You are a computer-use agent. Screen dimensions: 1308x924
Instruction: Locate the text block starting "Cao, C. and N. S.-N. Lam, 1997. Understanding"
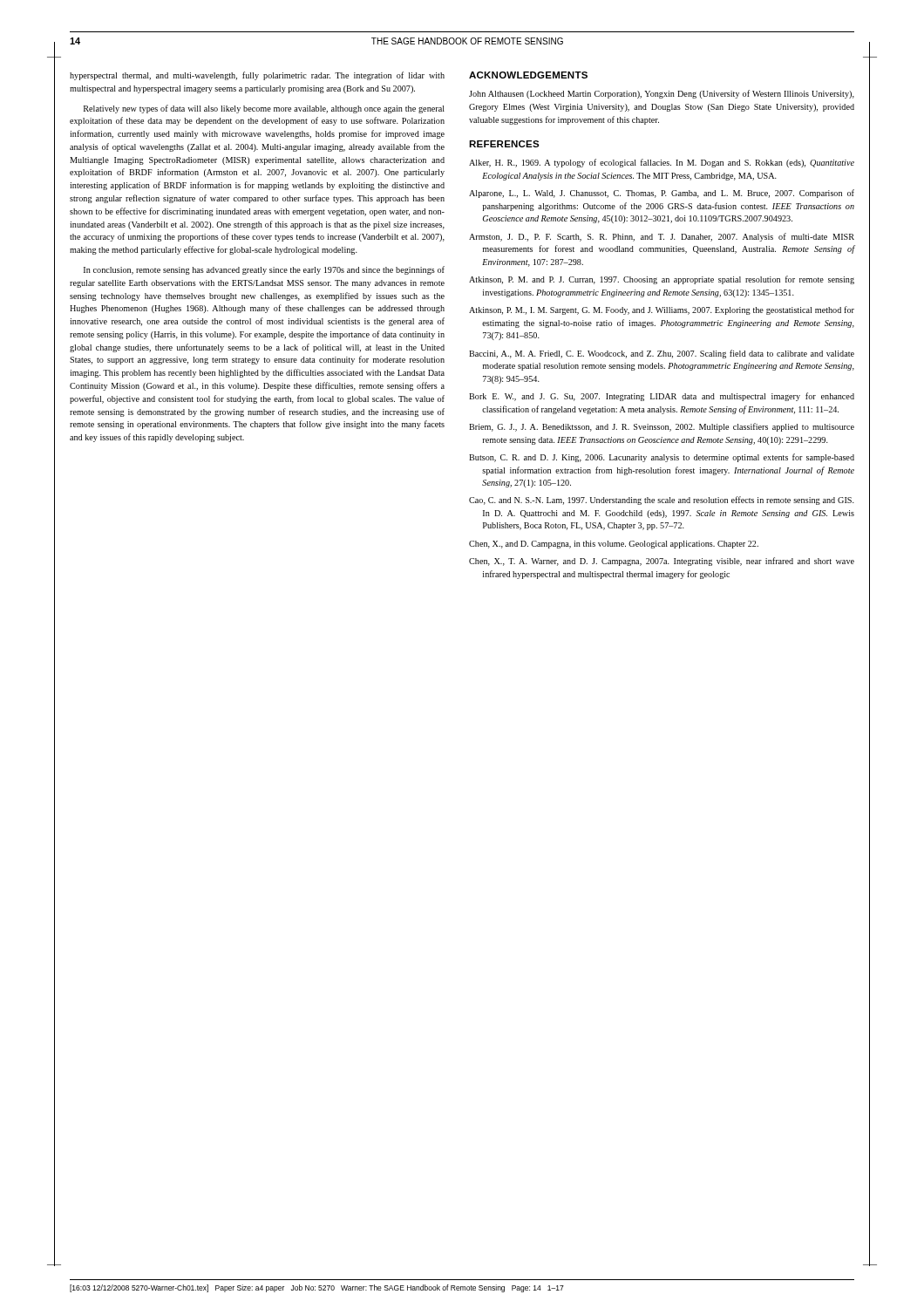click(662, 513)
